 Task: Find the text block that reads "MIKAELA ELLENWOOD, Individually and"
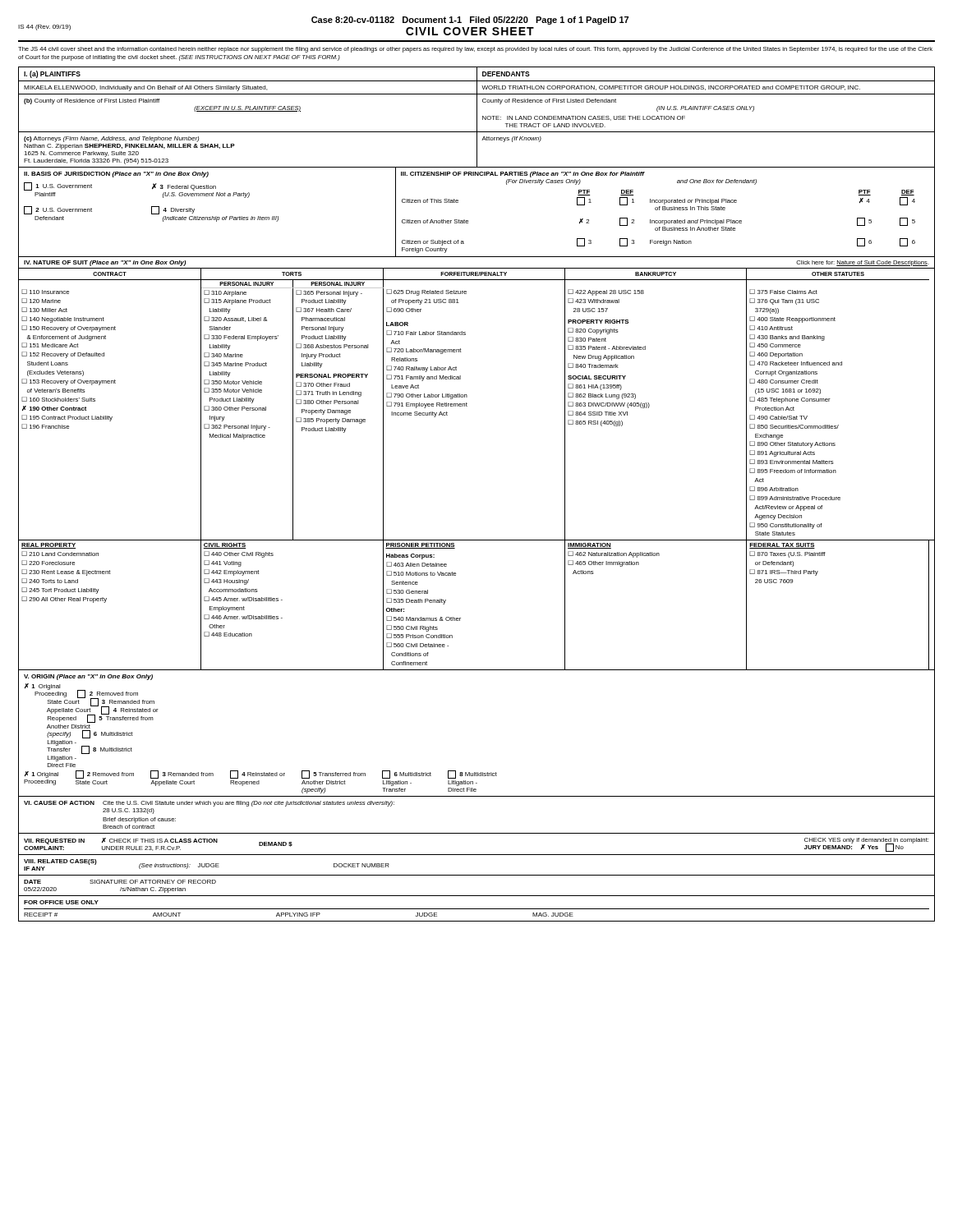(x=146, y=87)
